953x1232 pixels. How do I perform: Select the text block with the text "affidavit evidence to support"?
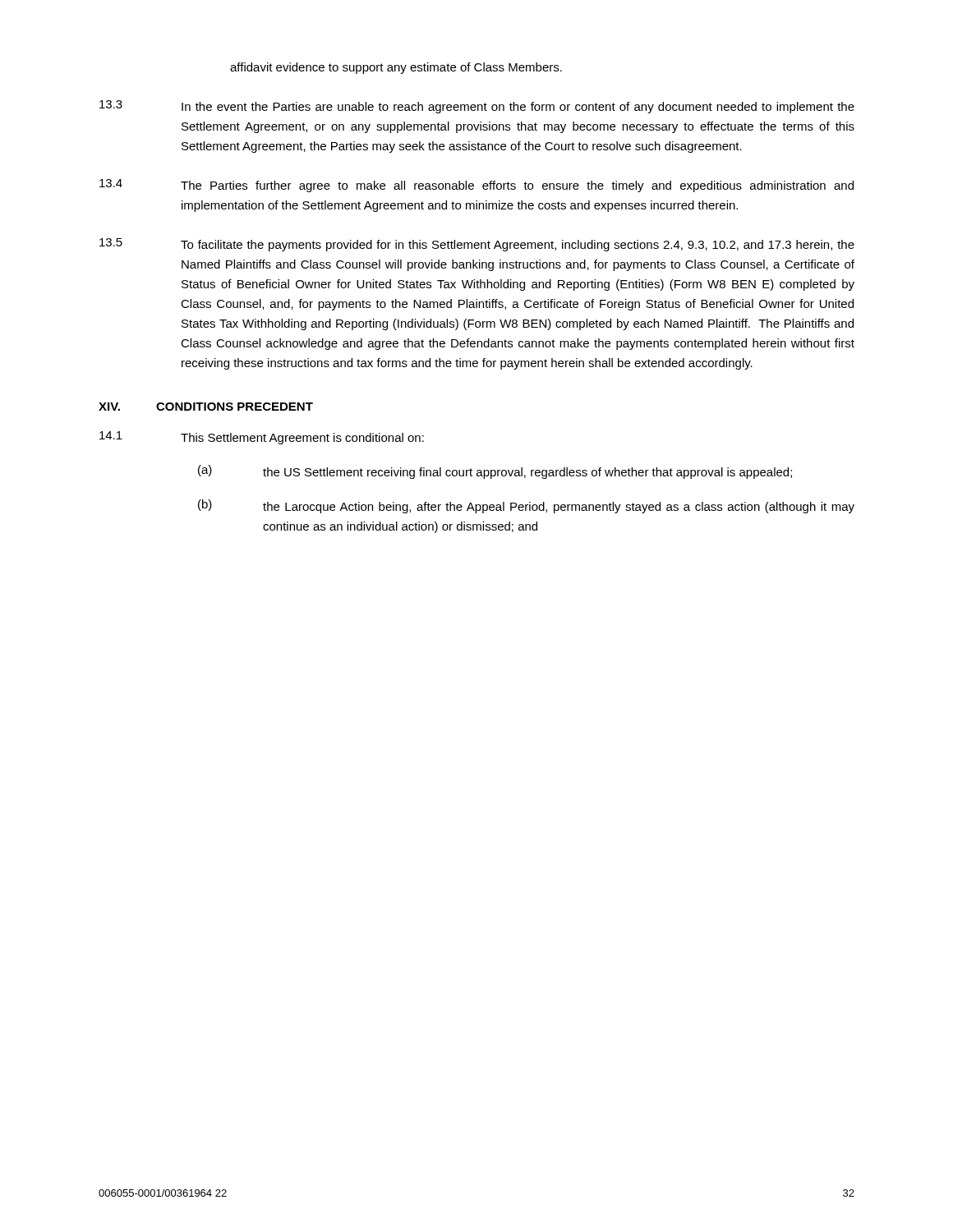pyautogui.click(x=396, y=67)
